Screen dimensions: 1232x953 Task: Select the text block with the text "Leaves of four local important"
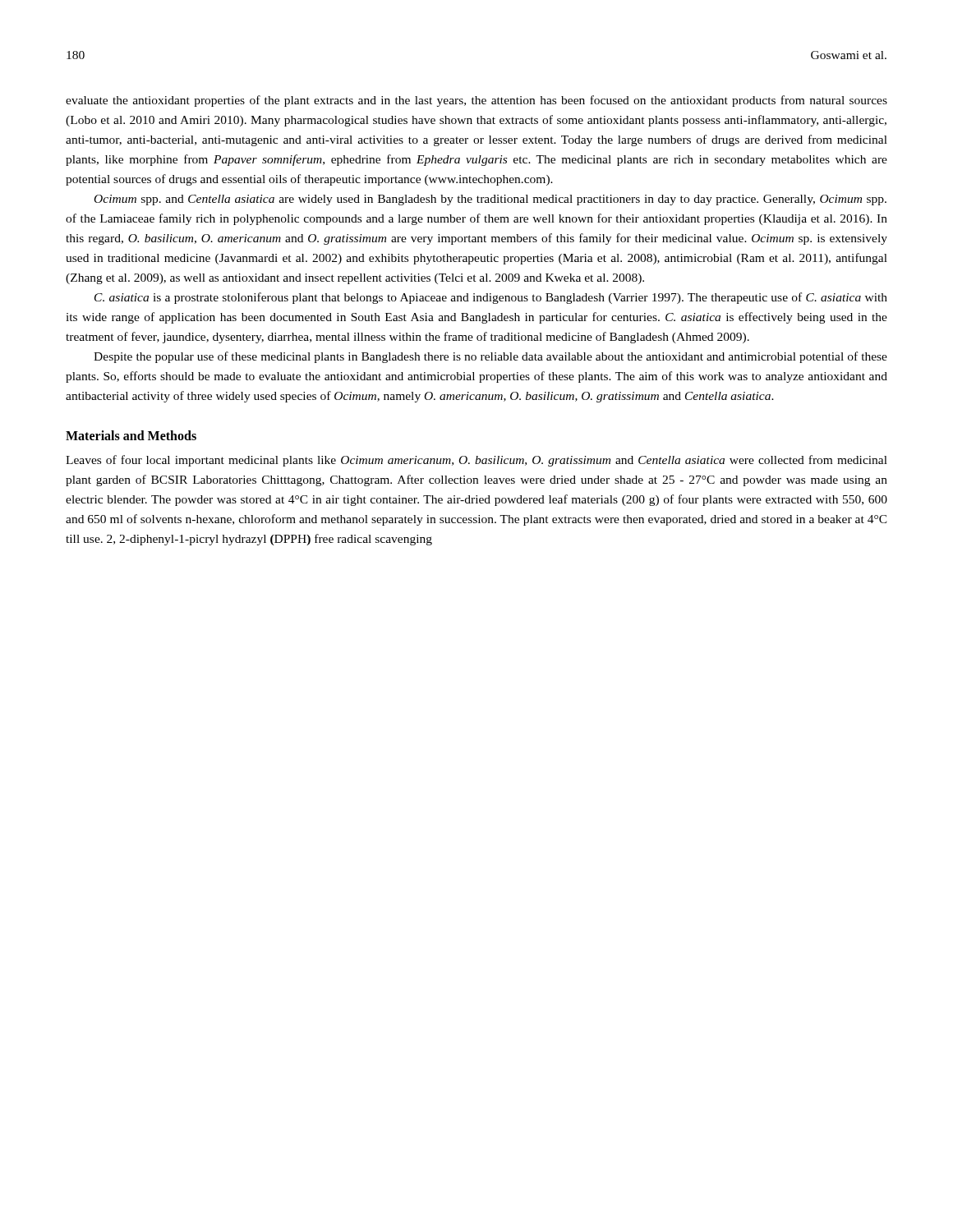pyautogui.click(x=476, y=500)
